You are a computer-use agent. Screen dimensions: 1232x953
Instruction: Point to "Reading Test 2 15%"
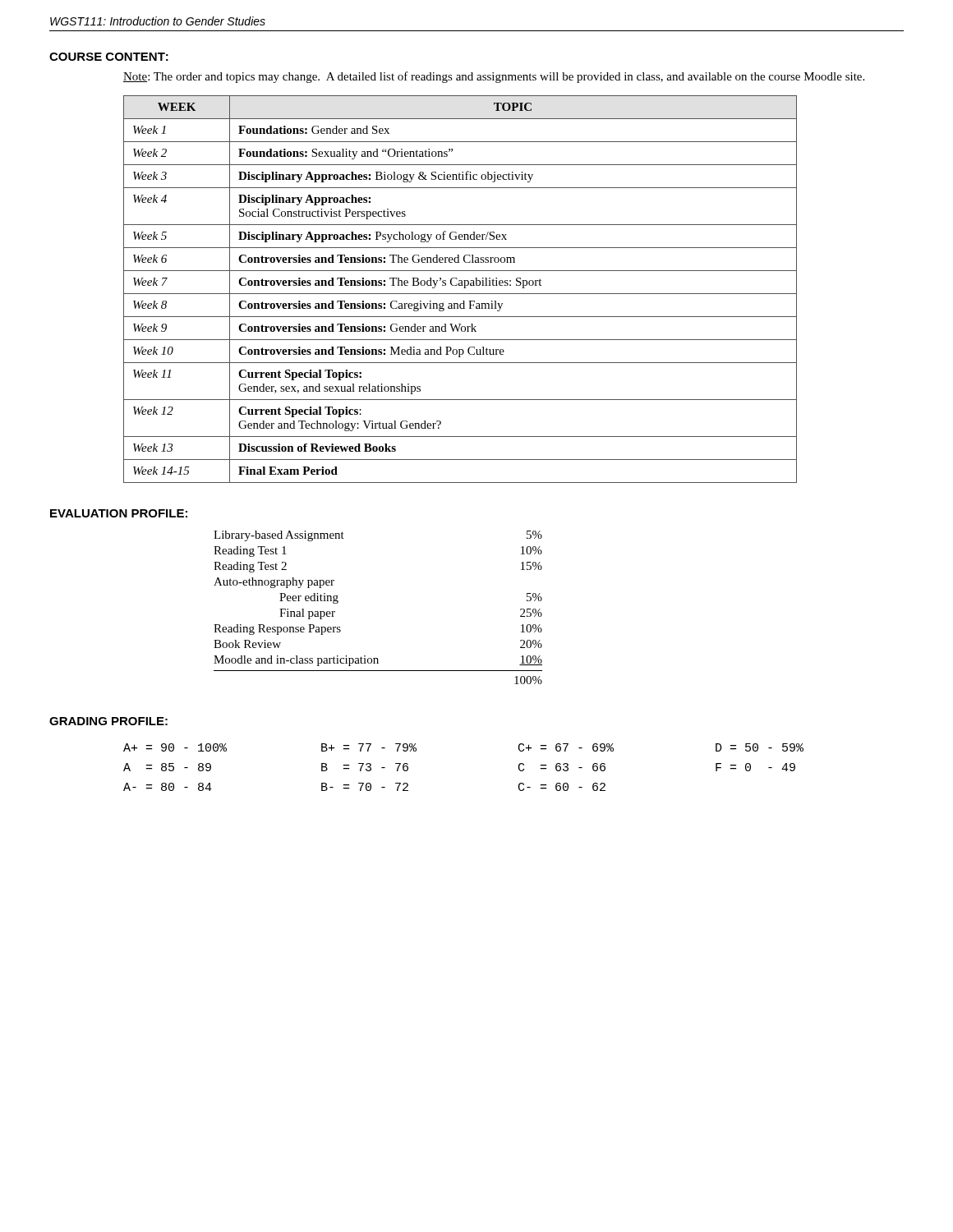(x=253, y=567)
